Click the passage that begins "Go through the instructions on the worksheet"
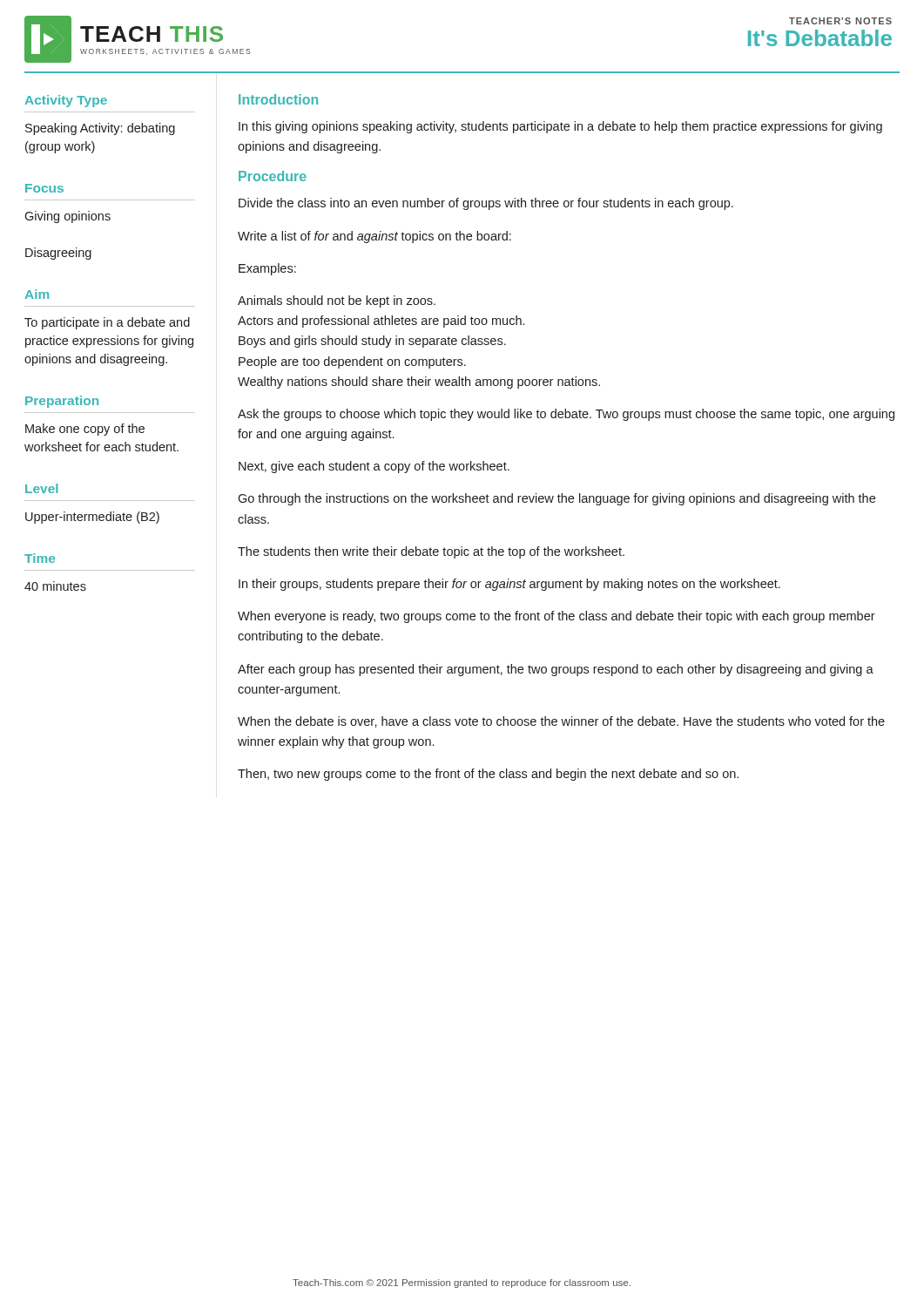The height and width of the screenshot is (1307, 924). pyautogui.click(x=569, y=509)
